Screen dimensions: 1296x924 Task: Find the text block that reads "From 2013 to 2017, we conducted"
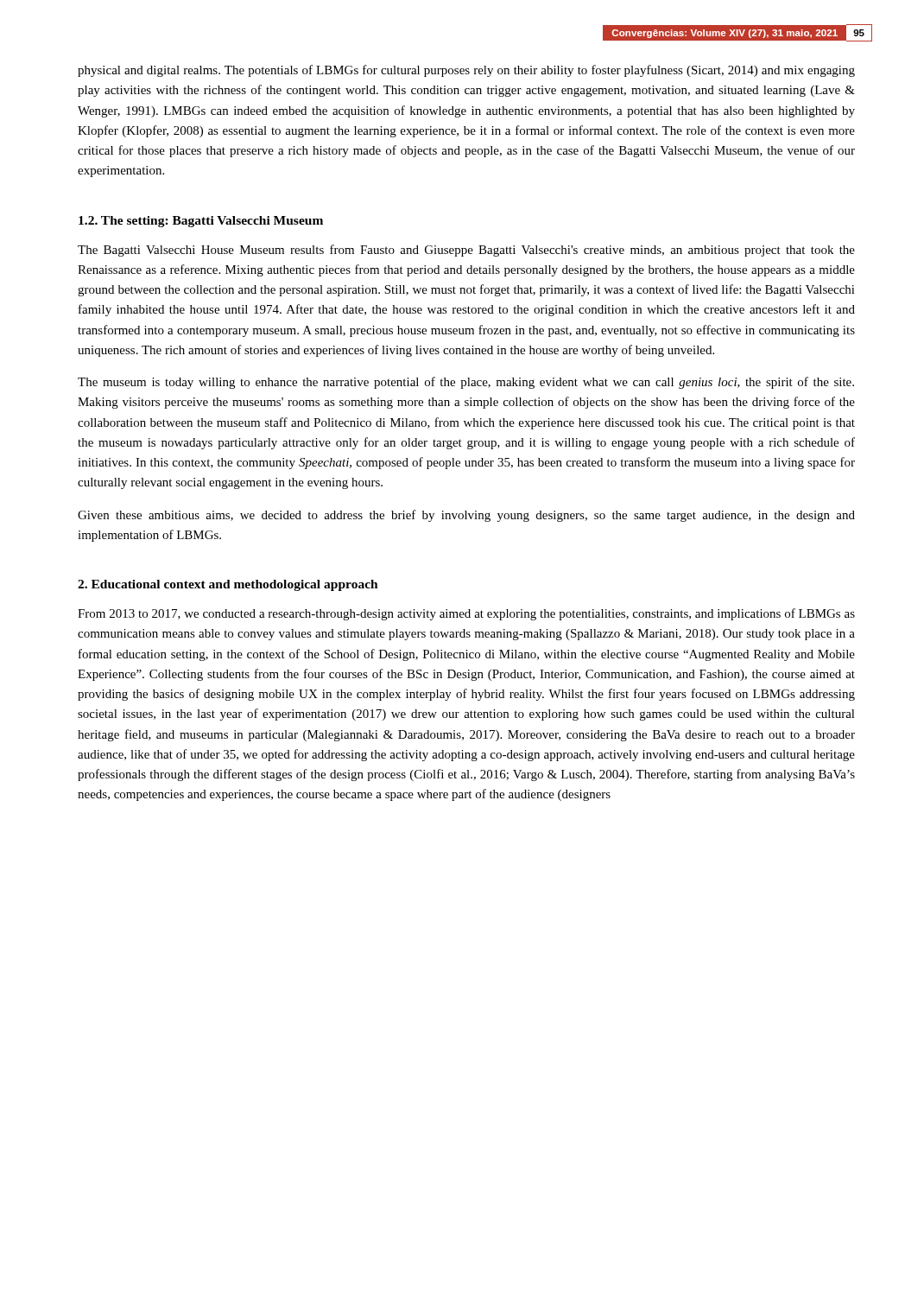click(466, 704)
